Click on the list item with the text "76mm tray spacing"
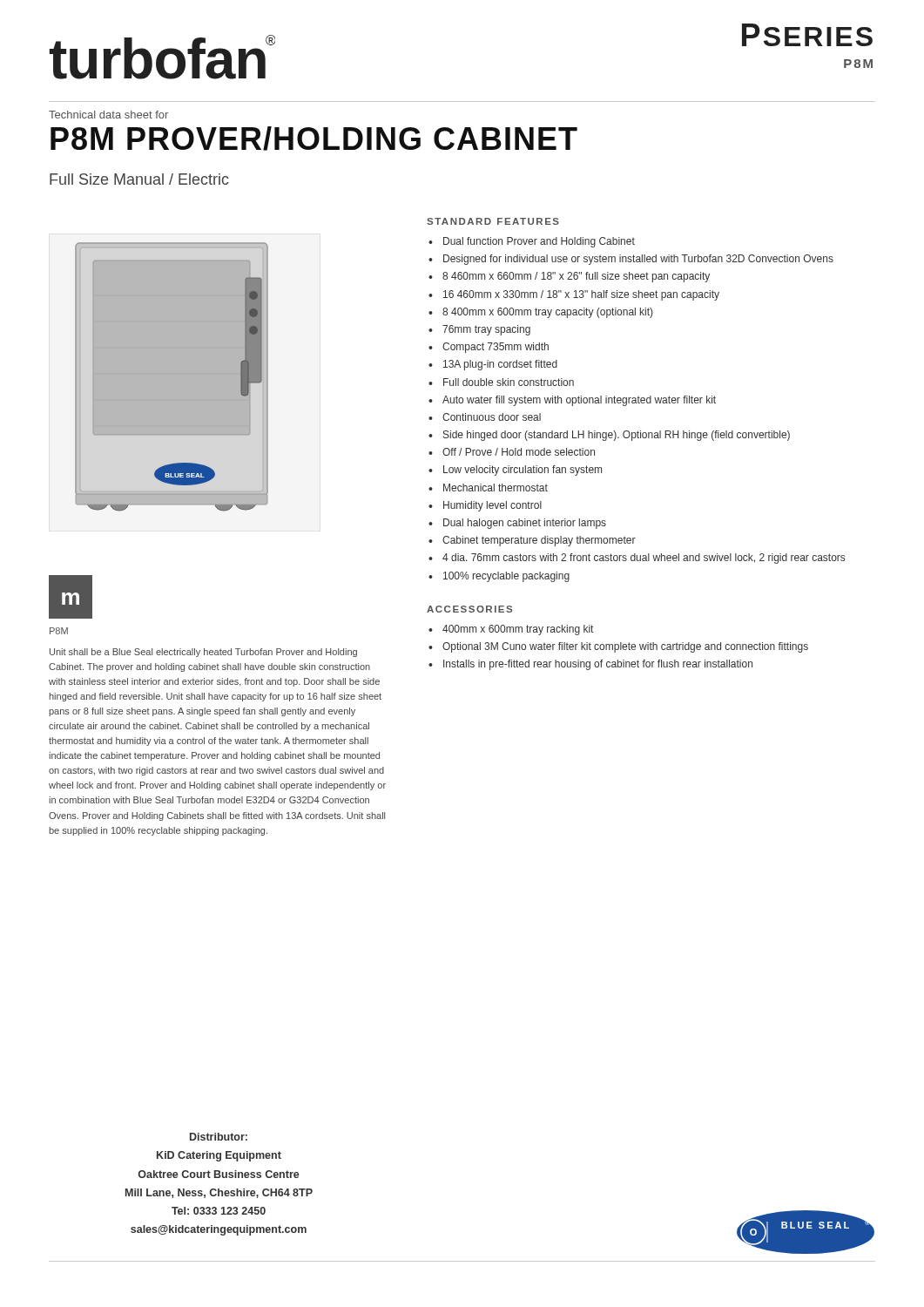Viewport: 924px width, 1307px height. coord(487,329)
